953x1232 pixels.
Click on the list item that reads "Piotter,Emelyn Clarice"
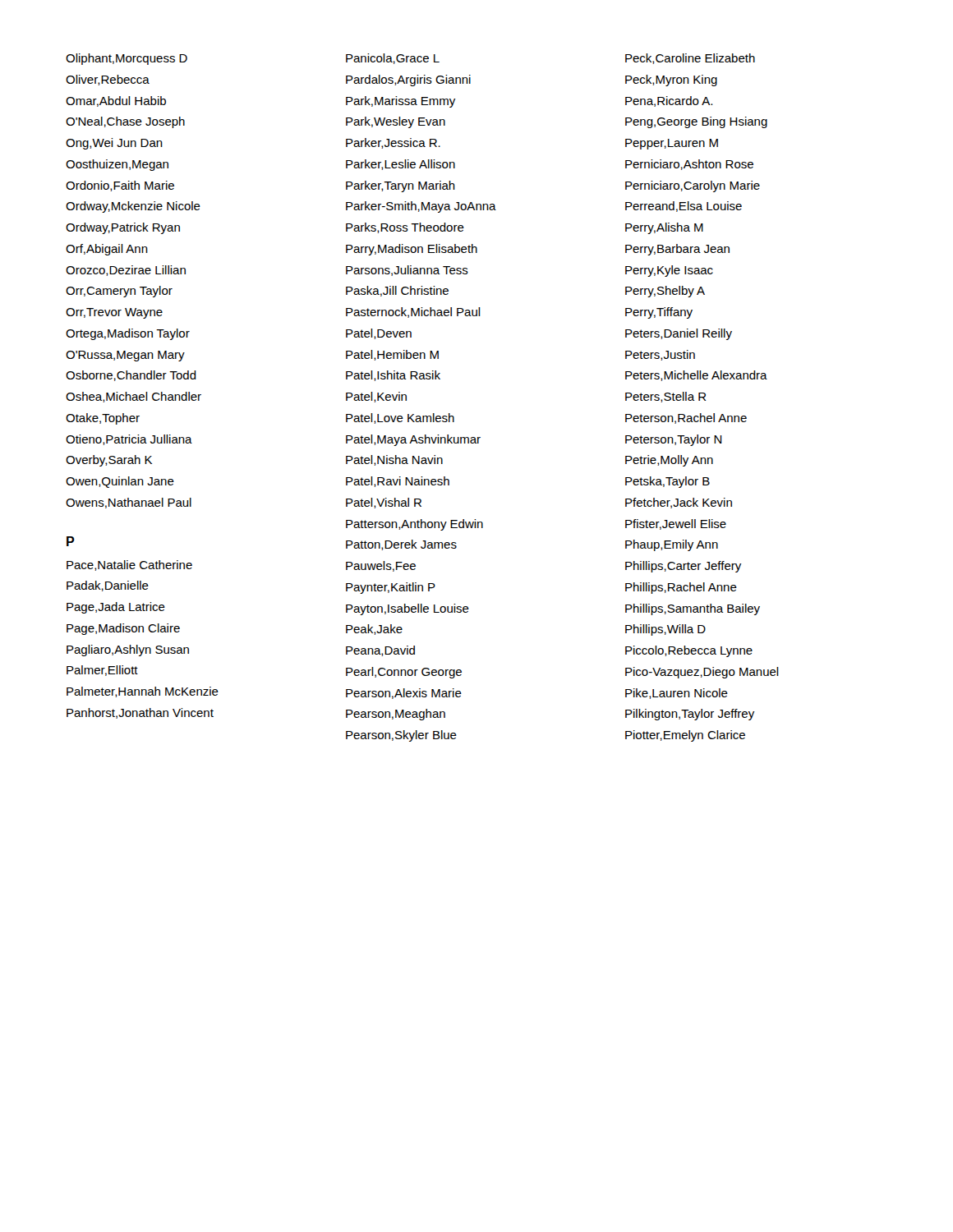(x=685, y=735)
